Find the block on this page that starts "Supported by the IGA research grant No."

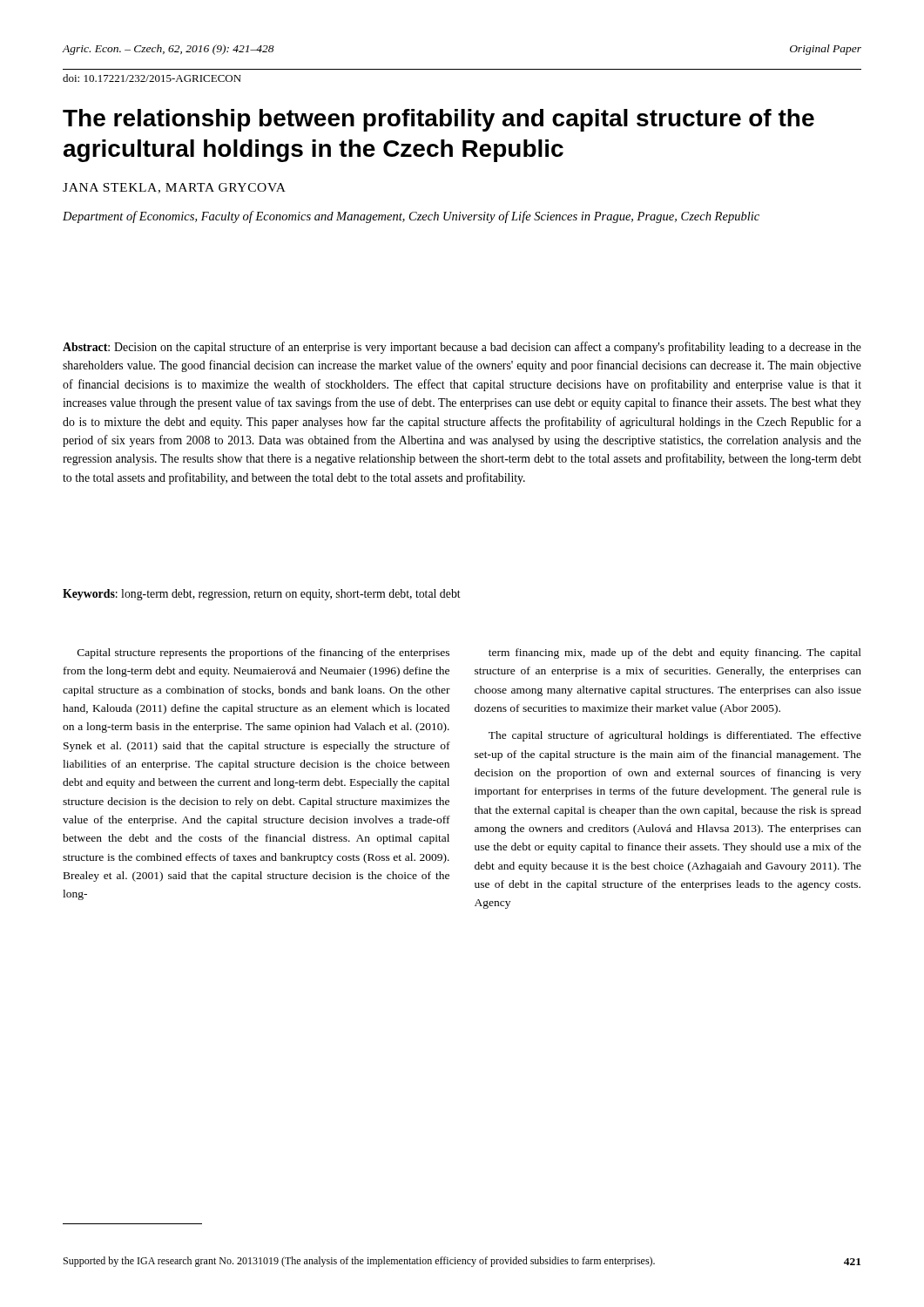tap(359, 1261)
